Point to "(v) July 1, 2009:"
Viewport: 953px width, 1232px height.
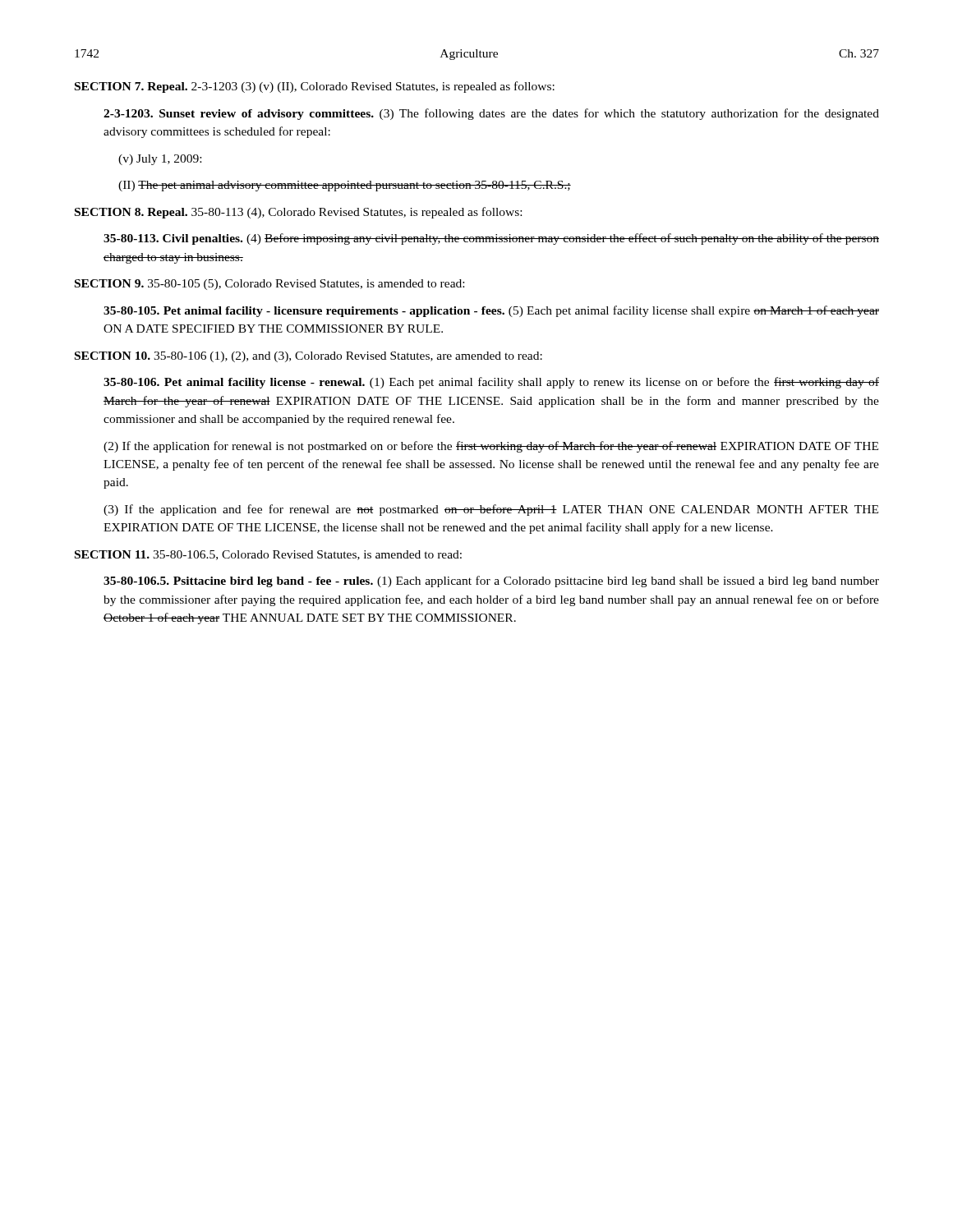[x=160, y=160]
